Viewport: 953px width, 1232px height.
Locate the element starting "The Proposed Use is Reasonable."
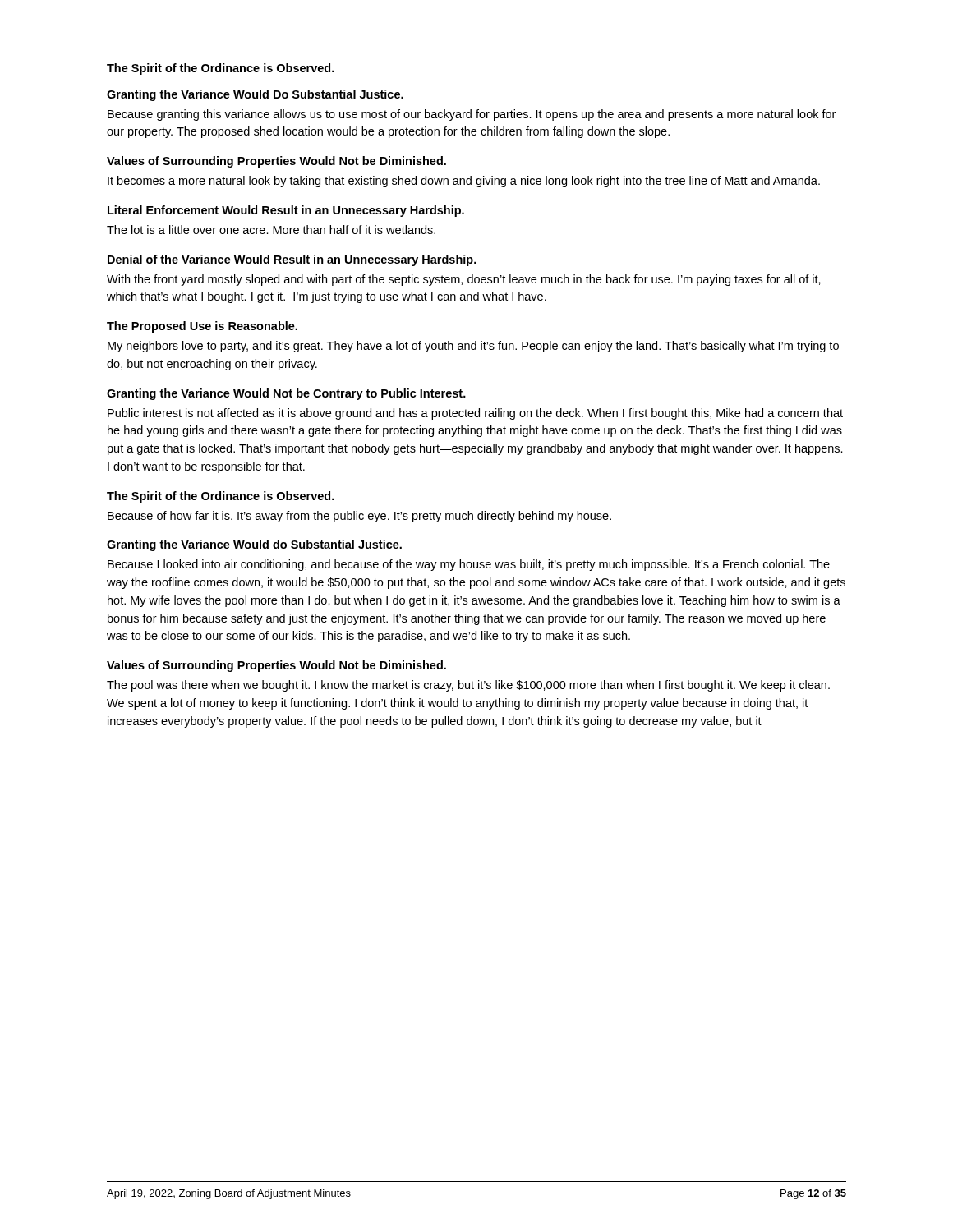click(x=202, y=327)
